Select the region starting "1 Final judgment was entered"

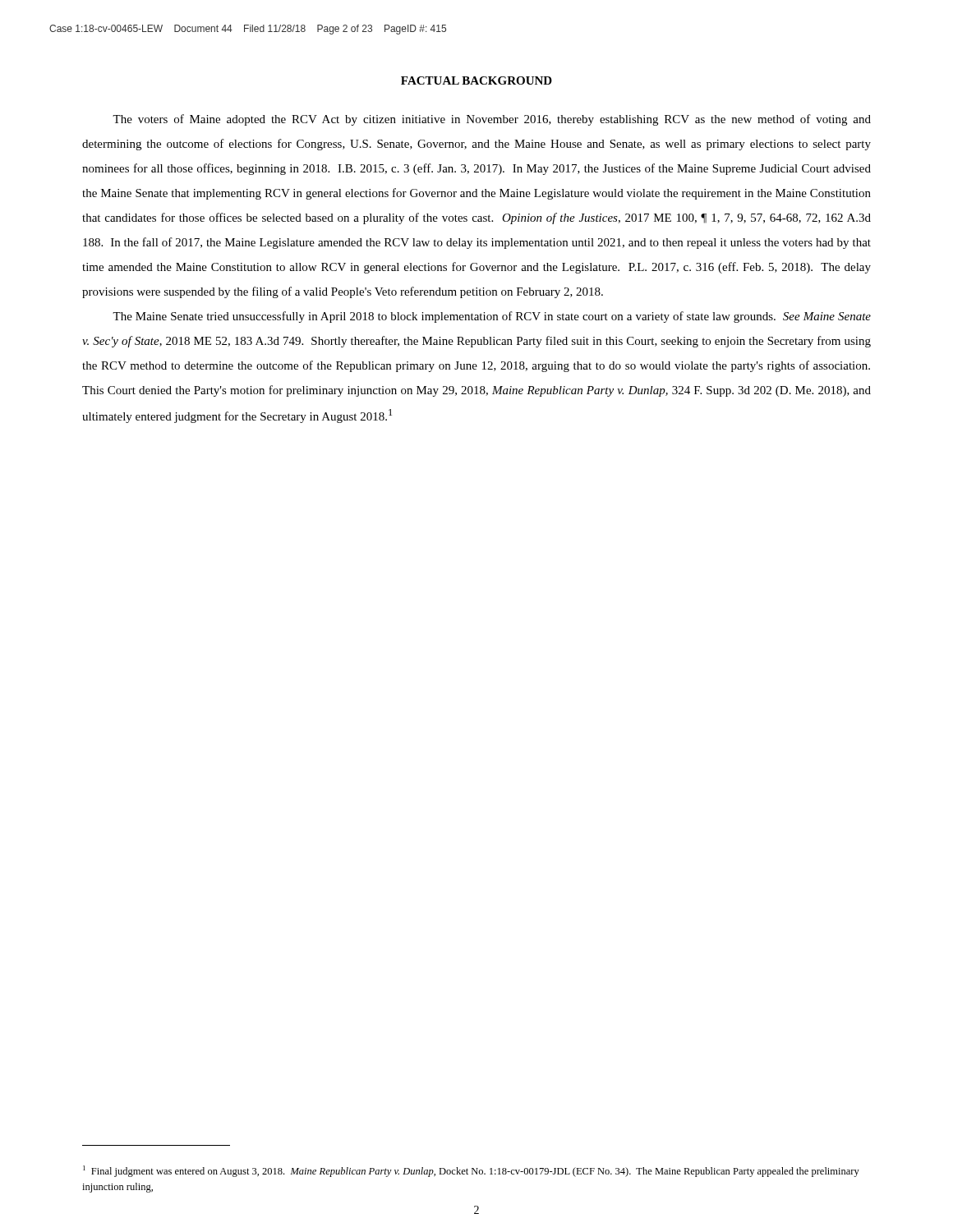[471, 1178]
